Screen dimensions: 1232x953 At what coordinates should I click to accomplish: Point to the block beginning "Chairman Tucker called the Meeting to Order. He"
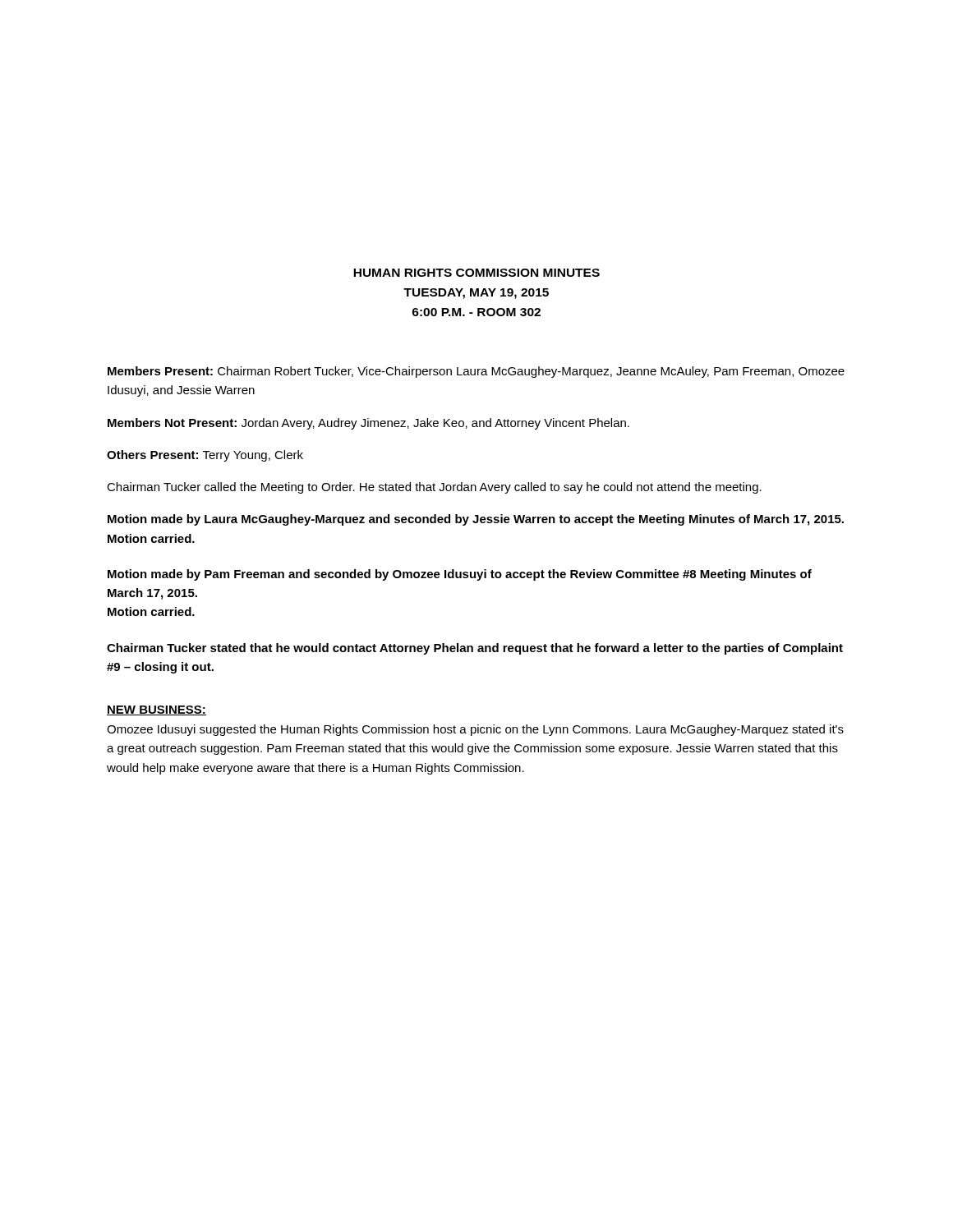[x=476, y=487]
